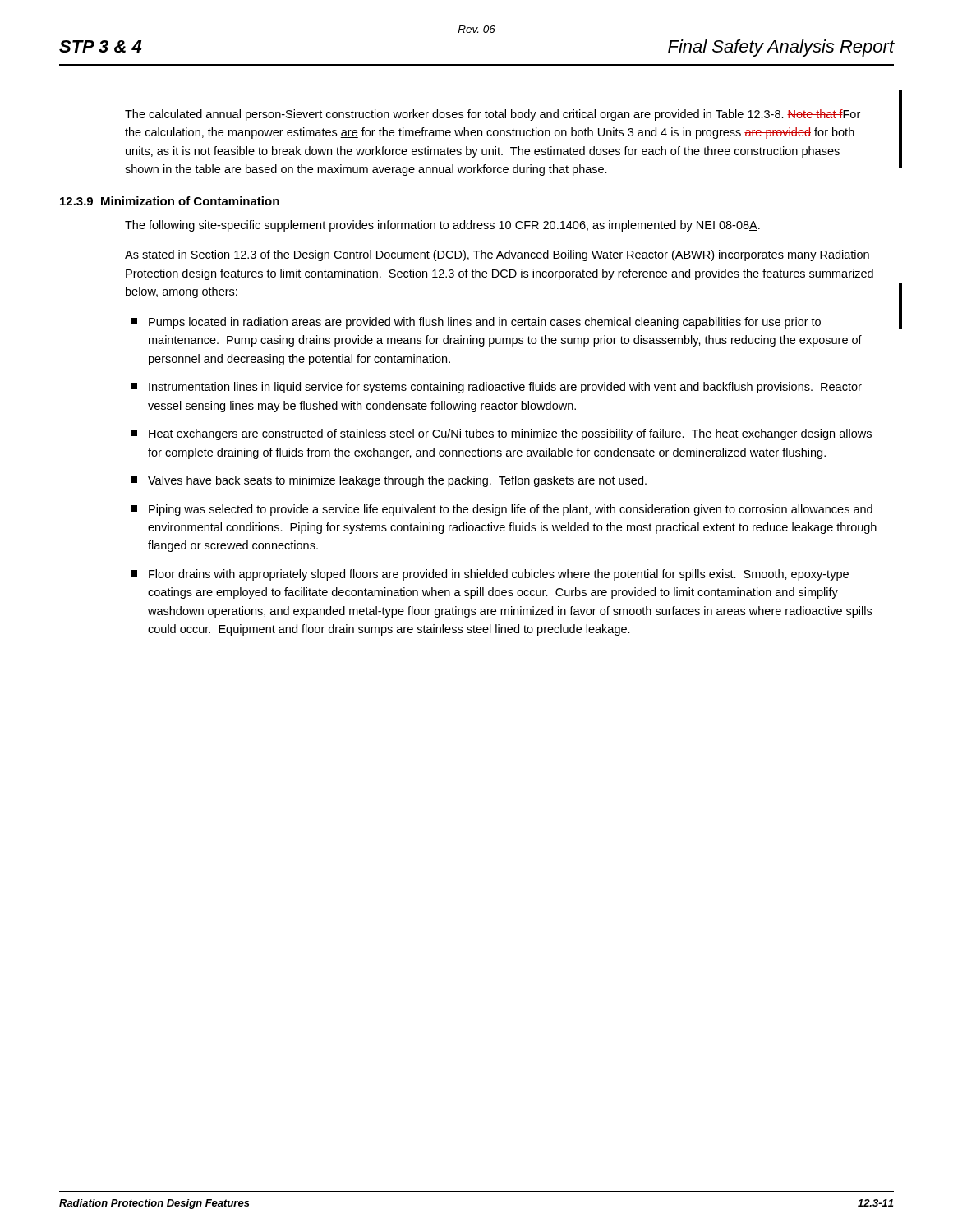953x1232 pixels.
Task: Point to the passage starting "Valves have back seats to minimize leakage through"
Action: tap(501, 481)
